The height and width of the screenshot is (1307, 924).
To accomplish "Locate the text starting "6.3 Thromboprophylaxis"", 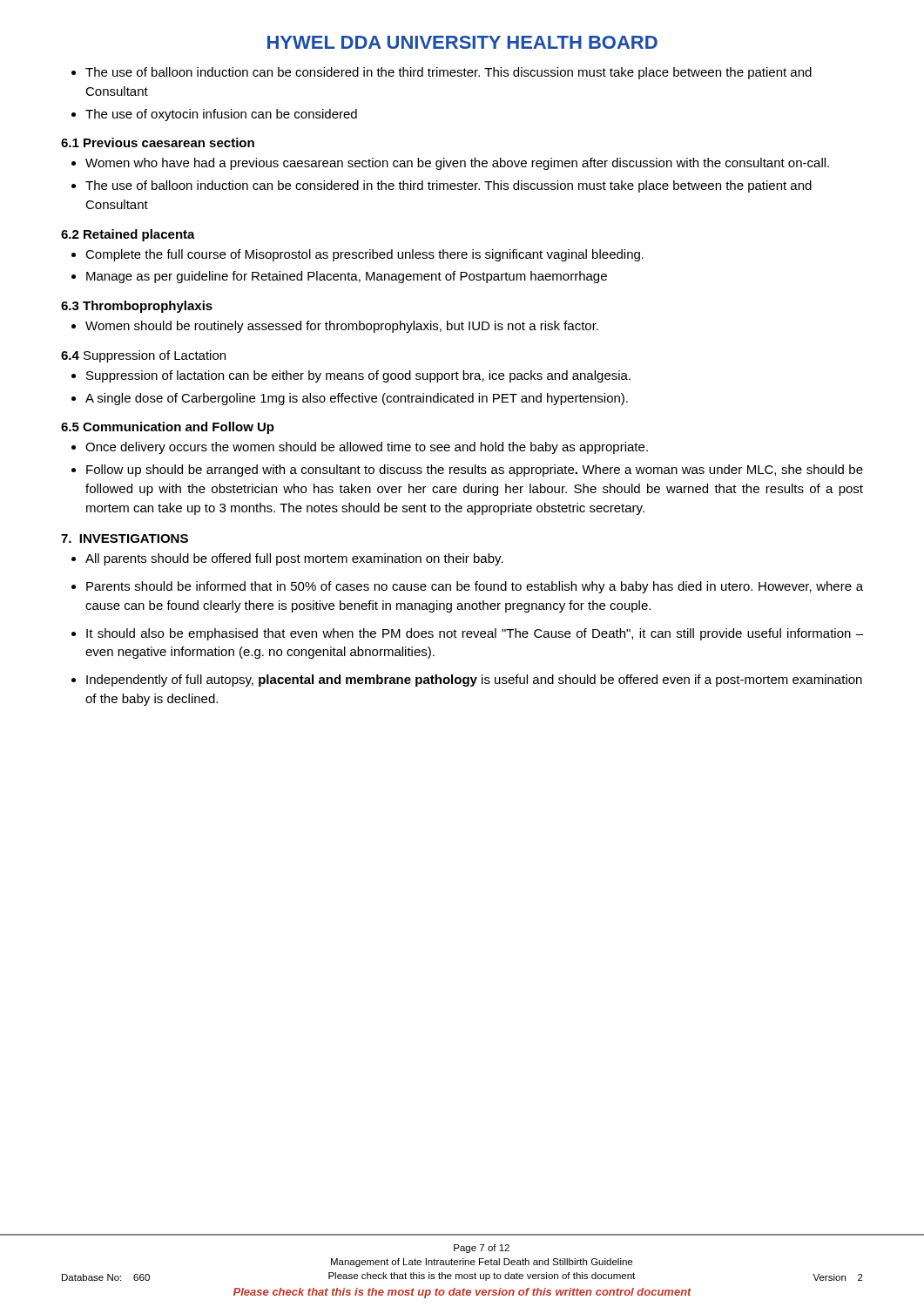I will click(x=137, y=305).
